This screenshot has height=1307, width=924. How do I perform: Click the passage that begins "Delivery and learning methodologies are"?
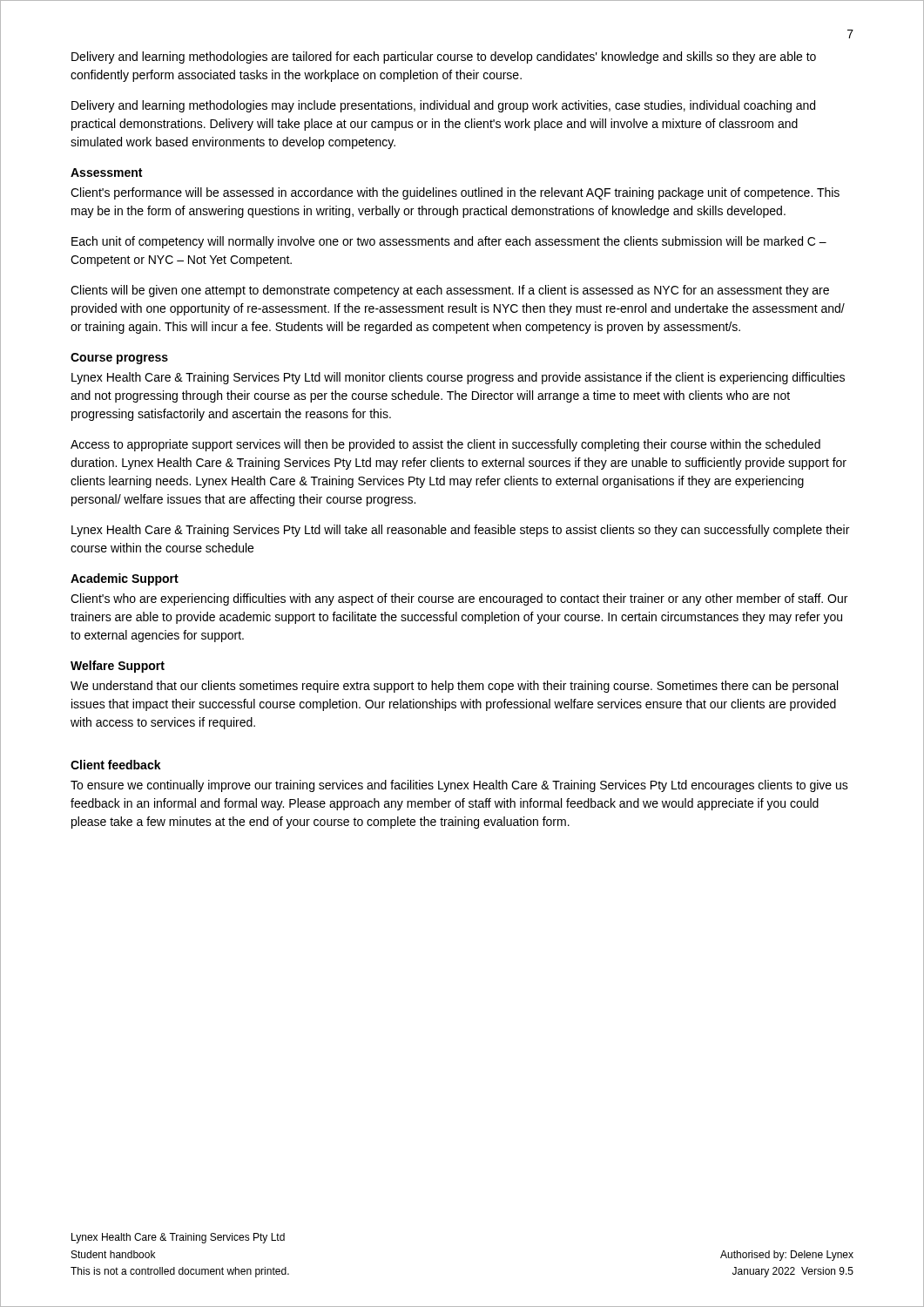[462, 66]
